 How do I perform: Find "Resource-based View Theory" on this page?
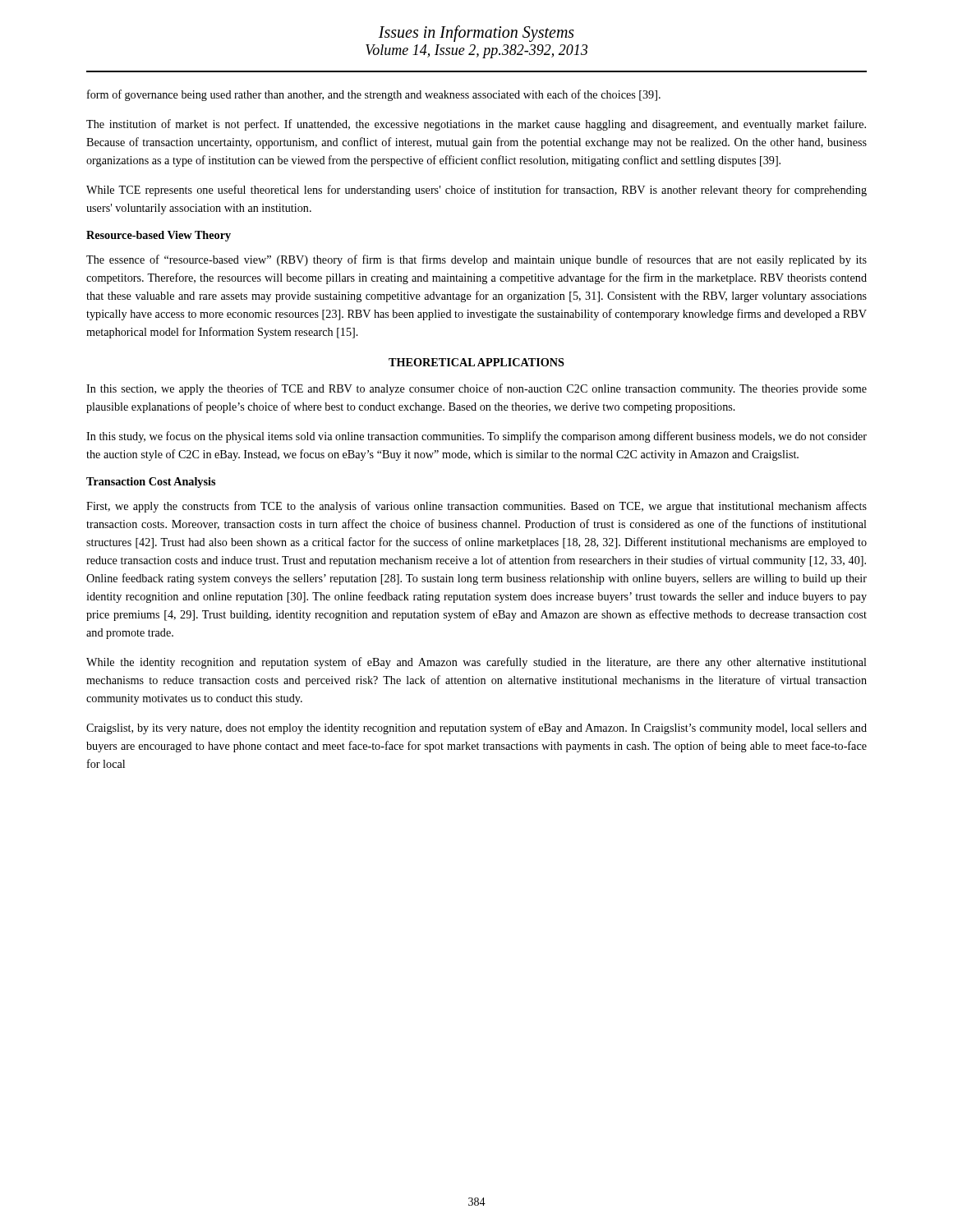(159, 235)
